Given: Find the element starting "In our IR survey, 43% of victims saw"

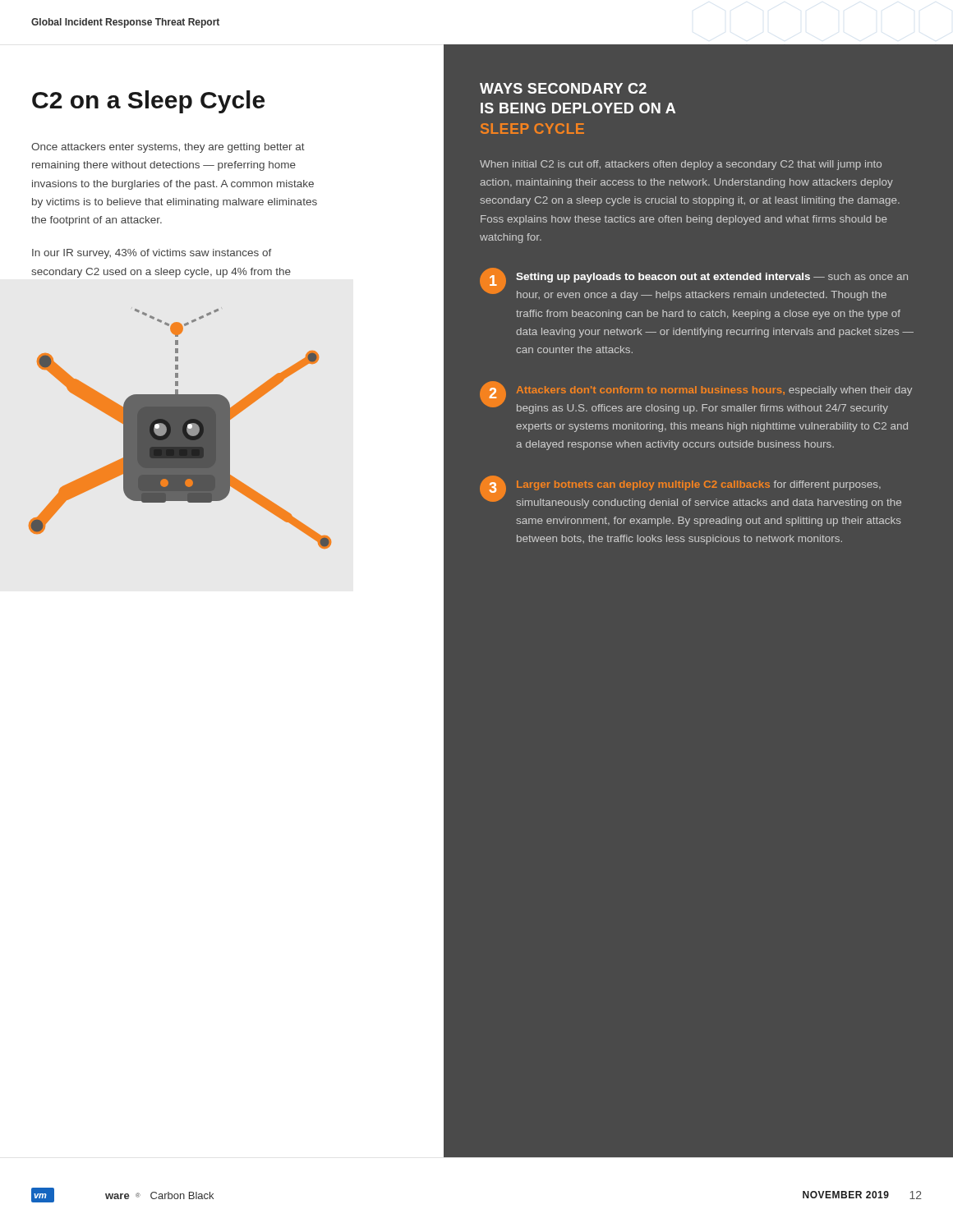Looking at the screenshot, I should click(x=152, y=254).
